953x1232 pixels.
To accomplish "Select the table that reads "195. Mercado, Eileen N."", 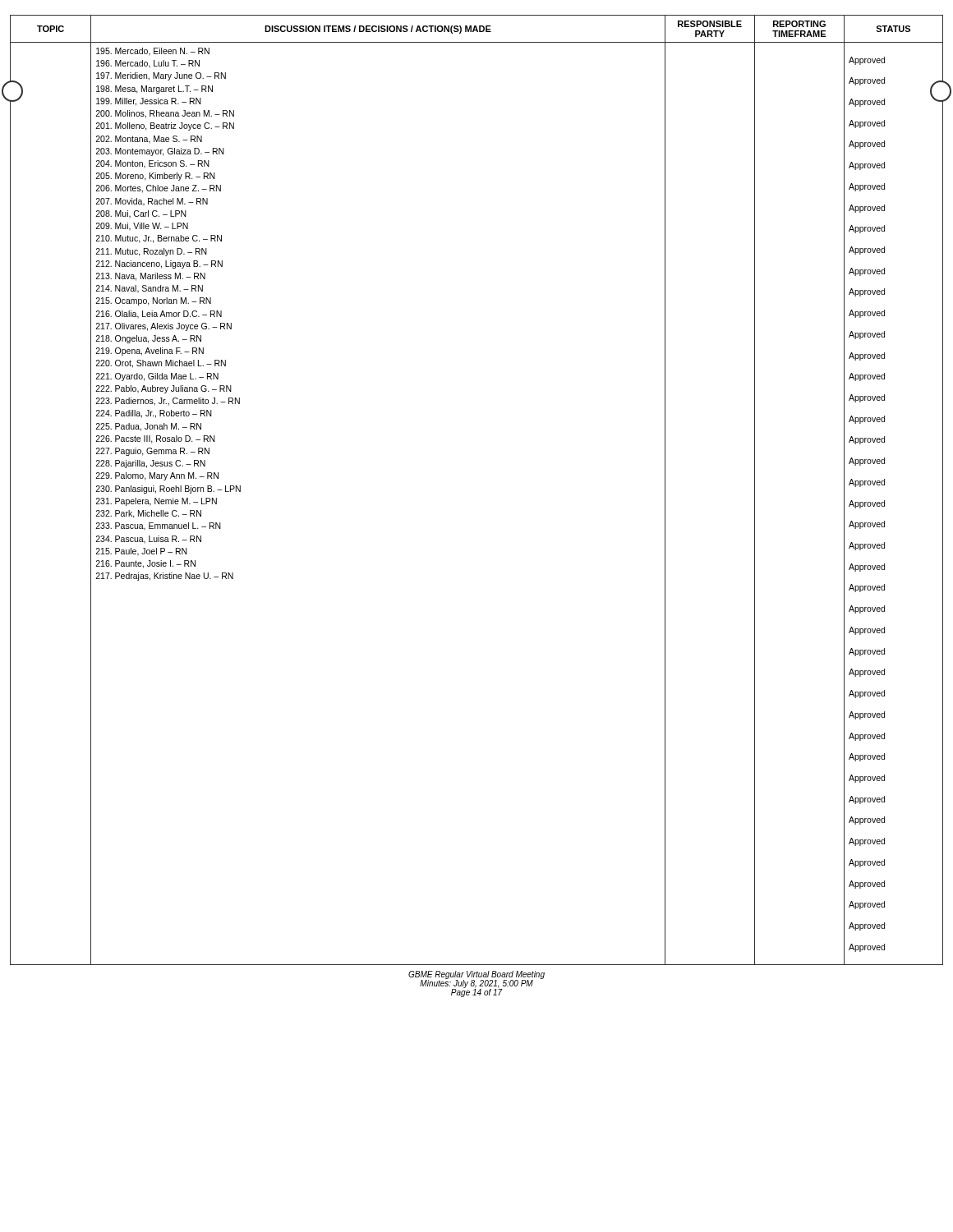I will click(x=476, y=490).
